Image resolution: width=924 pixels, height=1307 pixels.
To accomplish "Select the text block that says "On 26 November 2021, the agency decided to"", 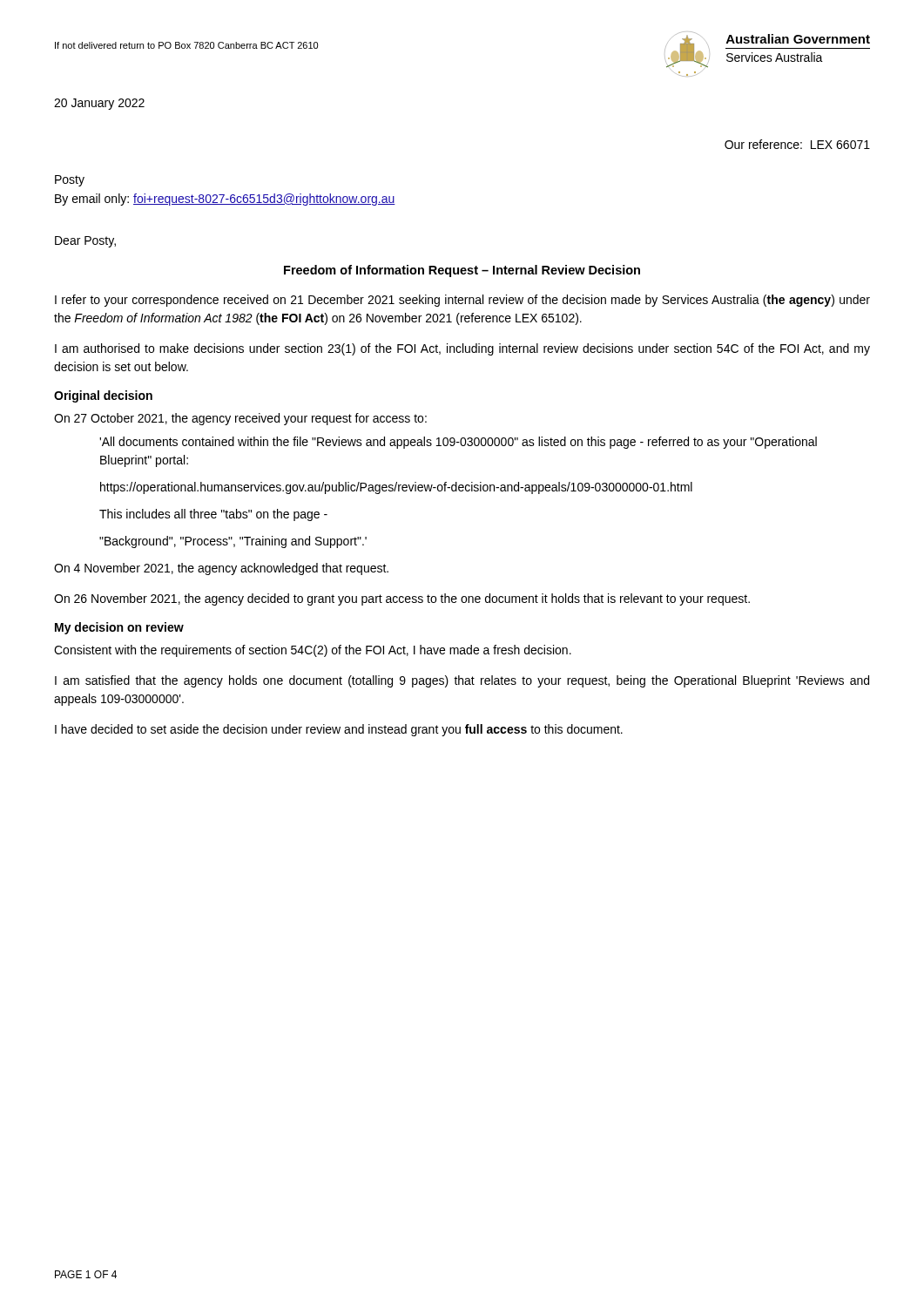I will 402,599.
